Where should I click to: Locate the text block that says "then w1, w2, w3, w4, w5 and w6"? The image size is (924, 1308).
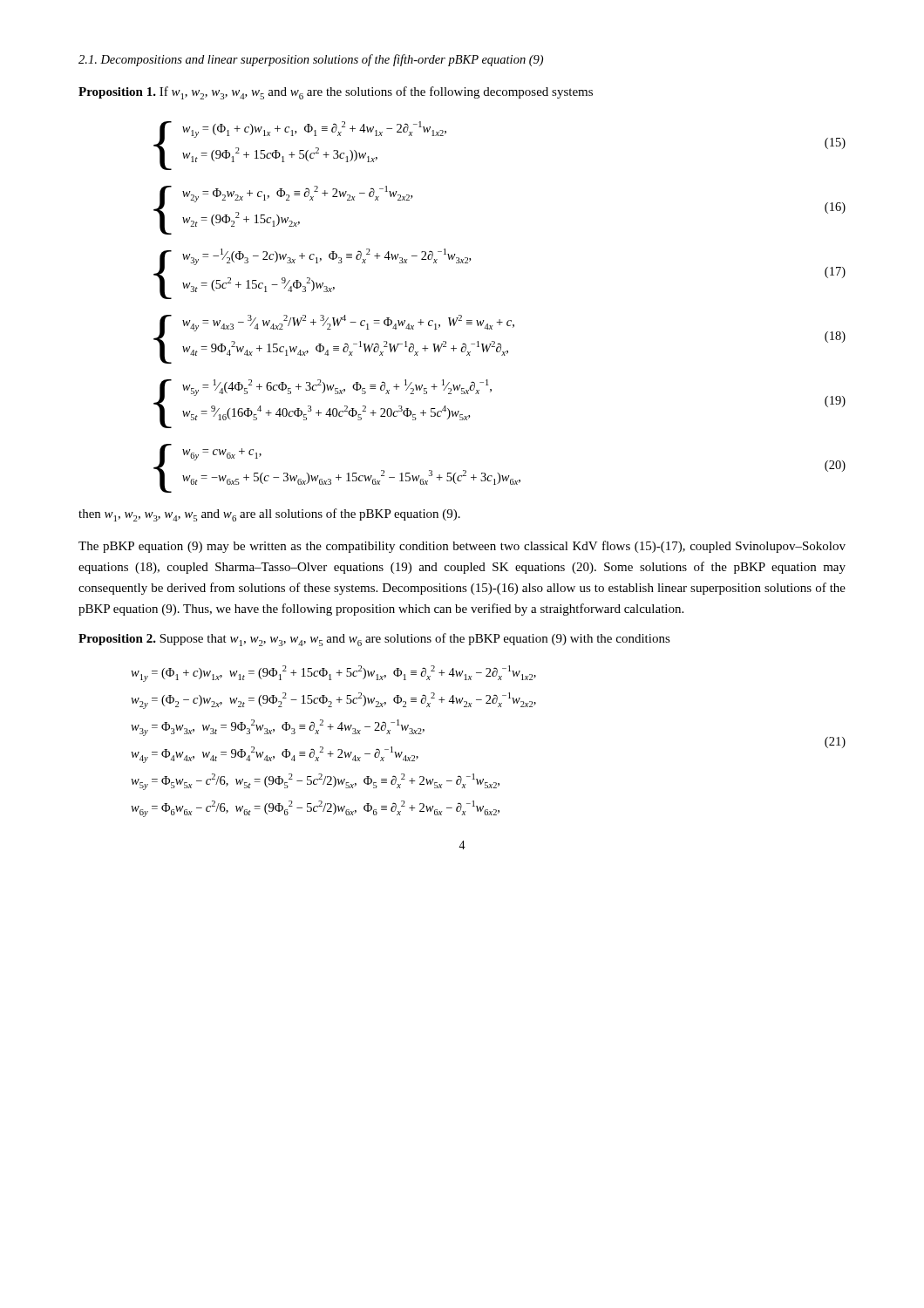click(x=270, y=515)
